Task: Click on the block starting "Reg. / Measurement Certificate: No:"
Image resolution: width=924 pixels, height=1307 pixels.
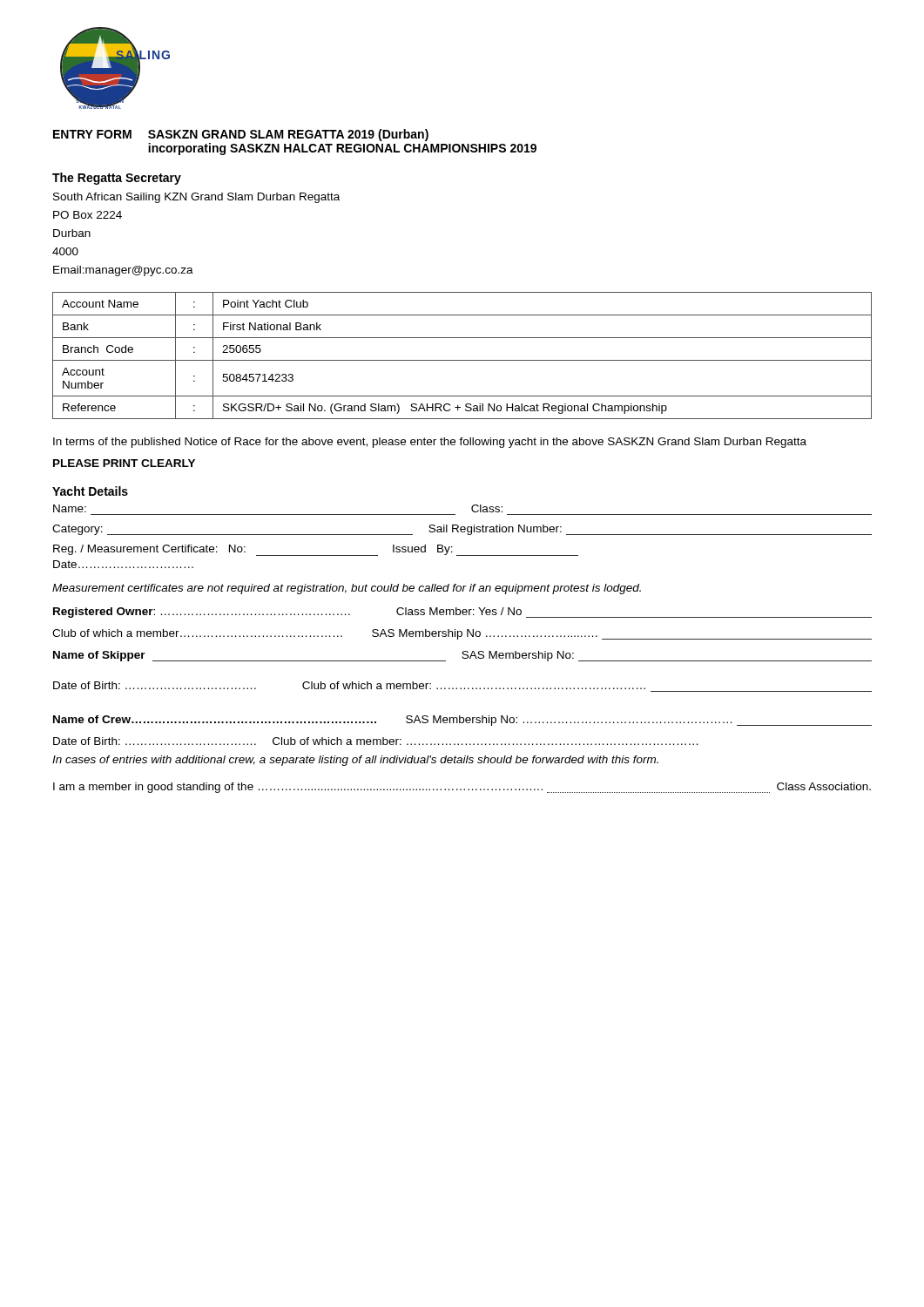Action: click(315, 549)
